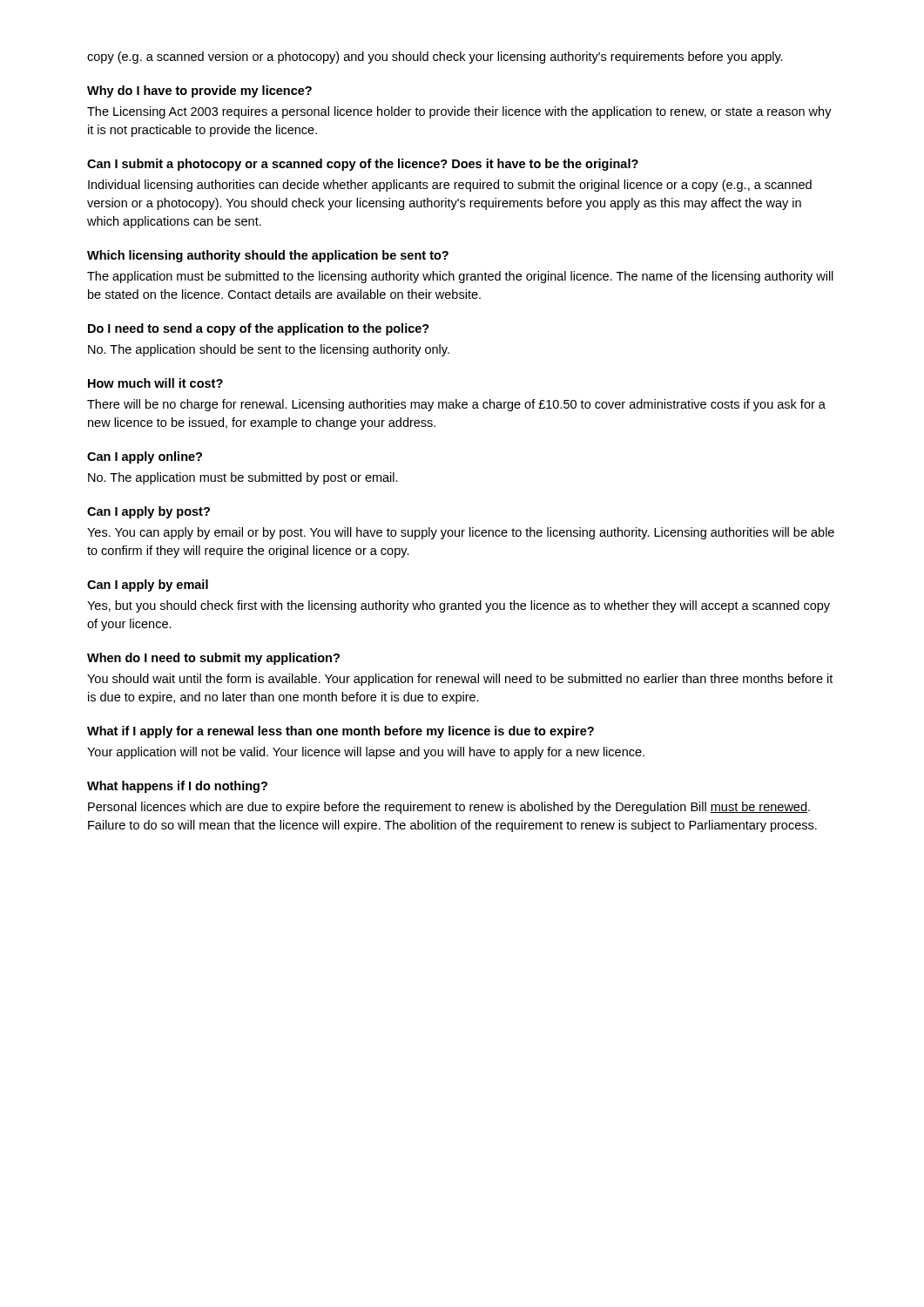Select the block starting "Can I apply online?"
The image size is (924, 1307).
pos(145,457)
